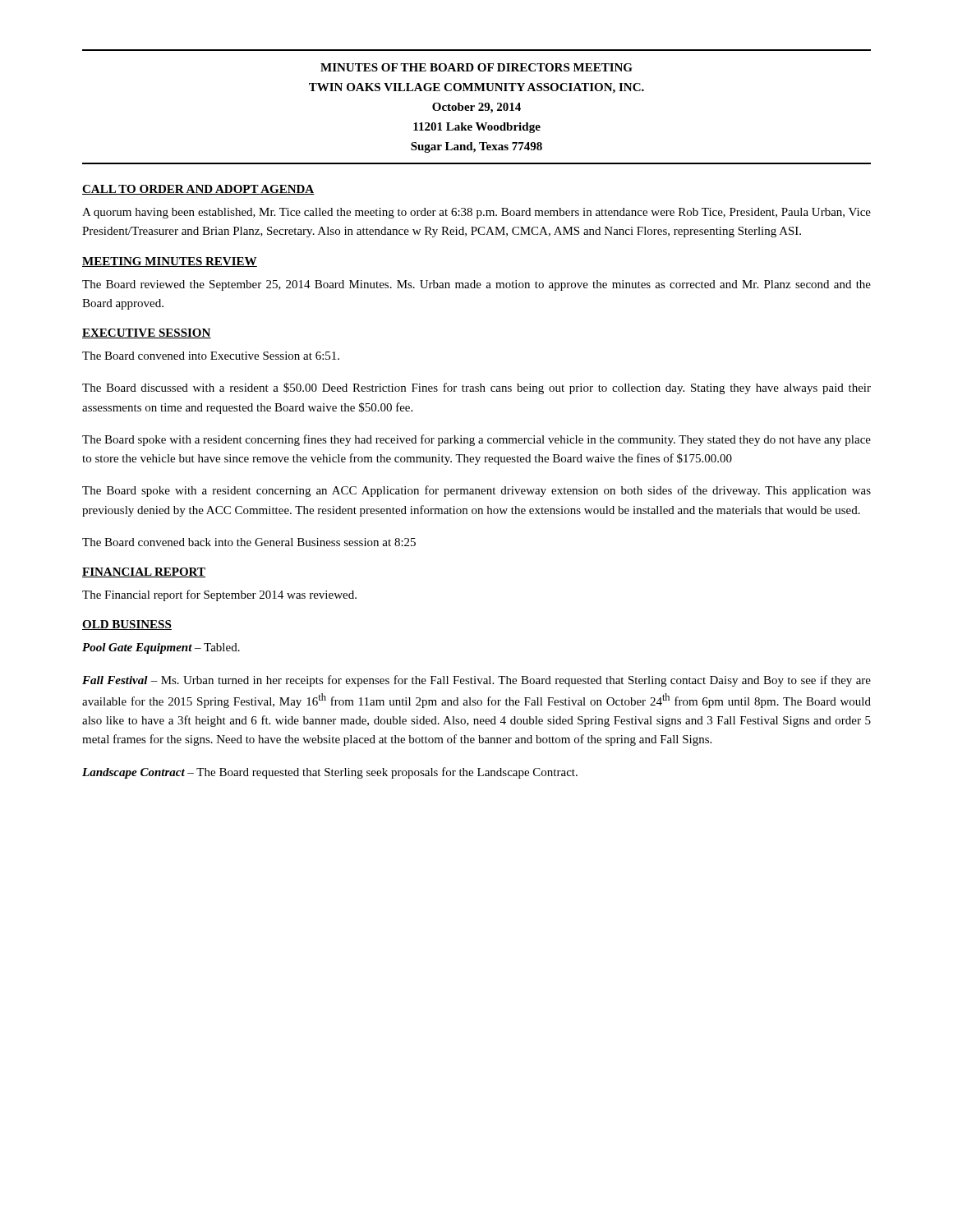Click the passage that begins "Landscape Contract – The"
953x1232 pixels.
330,772
